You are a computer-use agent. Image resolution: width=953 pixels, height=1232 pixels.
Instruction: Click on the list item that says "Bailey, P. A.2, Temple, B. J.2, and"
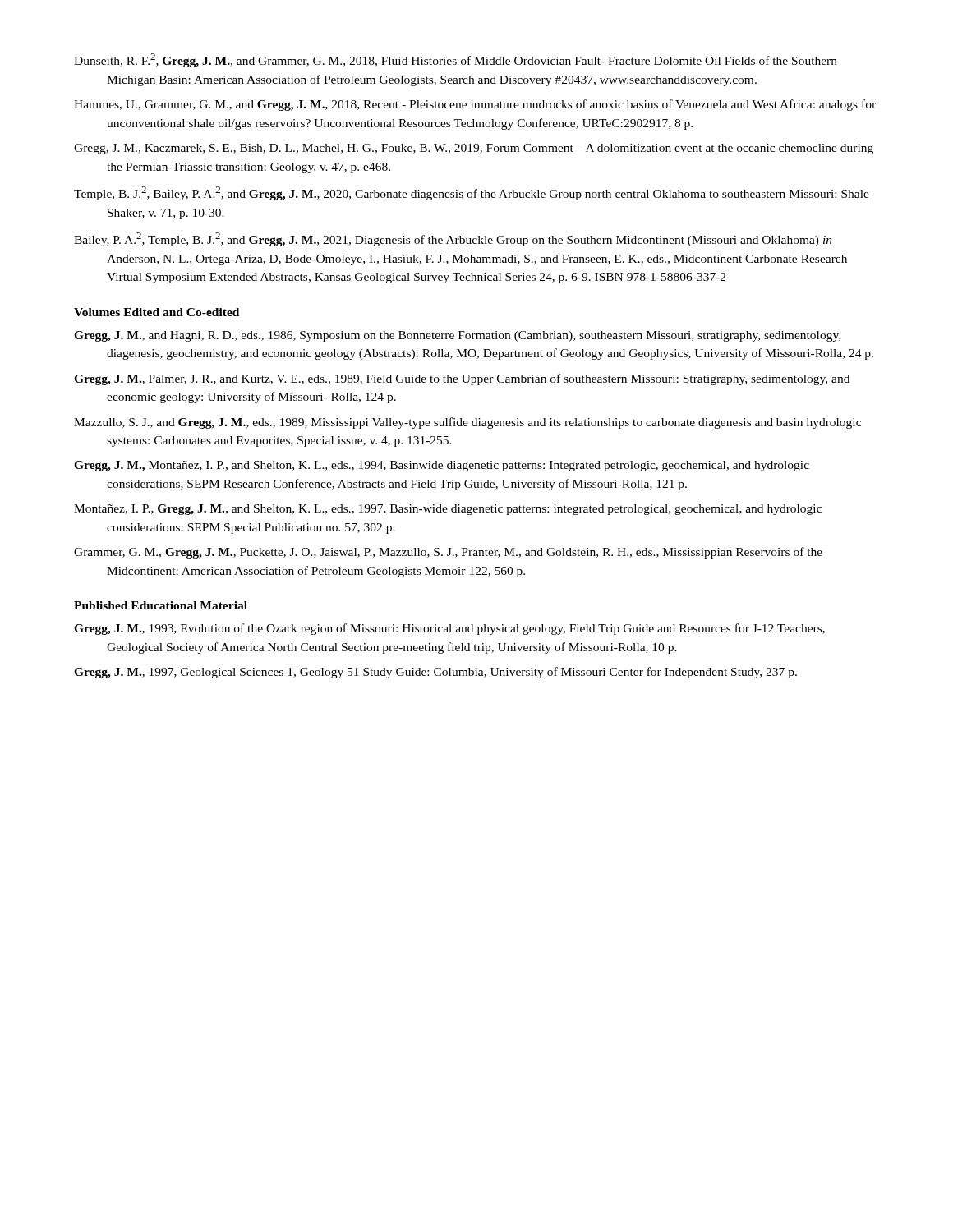coord(461,256)
